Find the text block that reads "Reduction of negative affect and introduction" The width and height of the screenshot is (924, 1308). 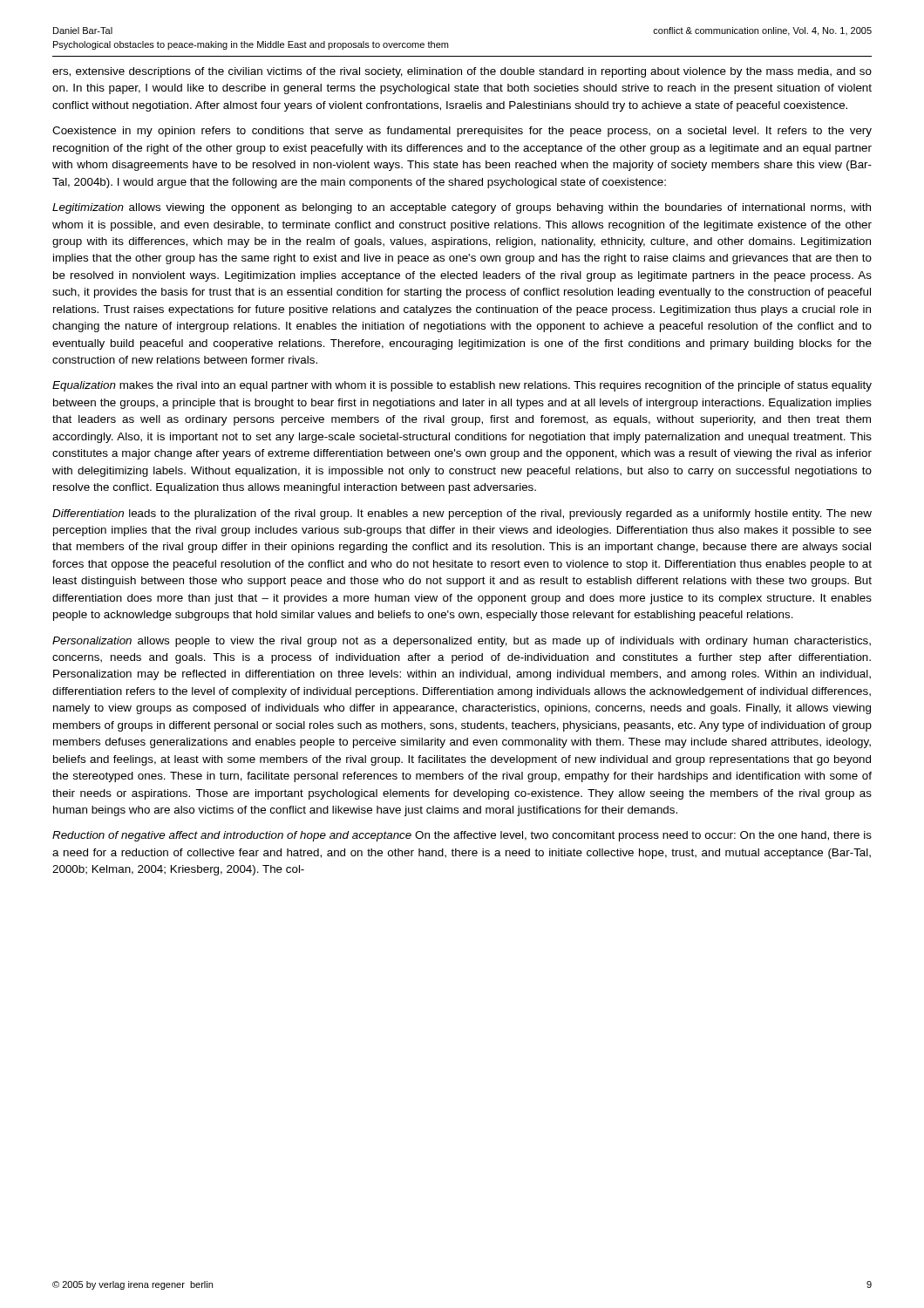(462, 852)
